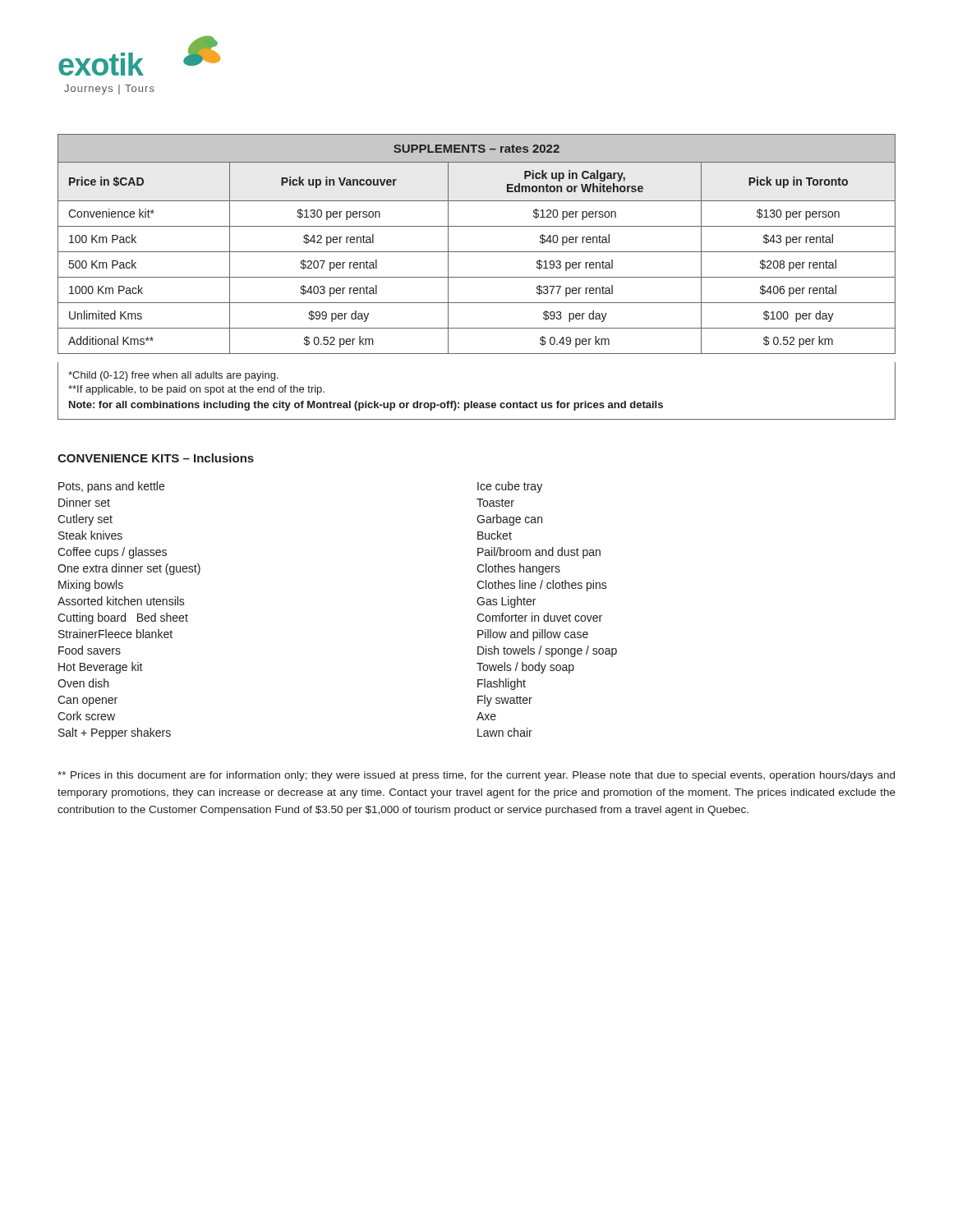This screenshot has width=953, height=1232.
Task: Where does it say "Comforter in duvet cover"?
Action: click(539, 618)
